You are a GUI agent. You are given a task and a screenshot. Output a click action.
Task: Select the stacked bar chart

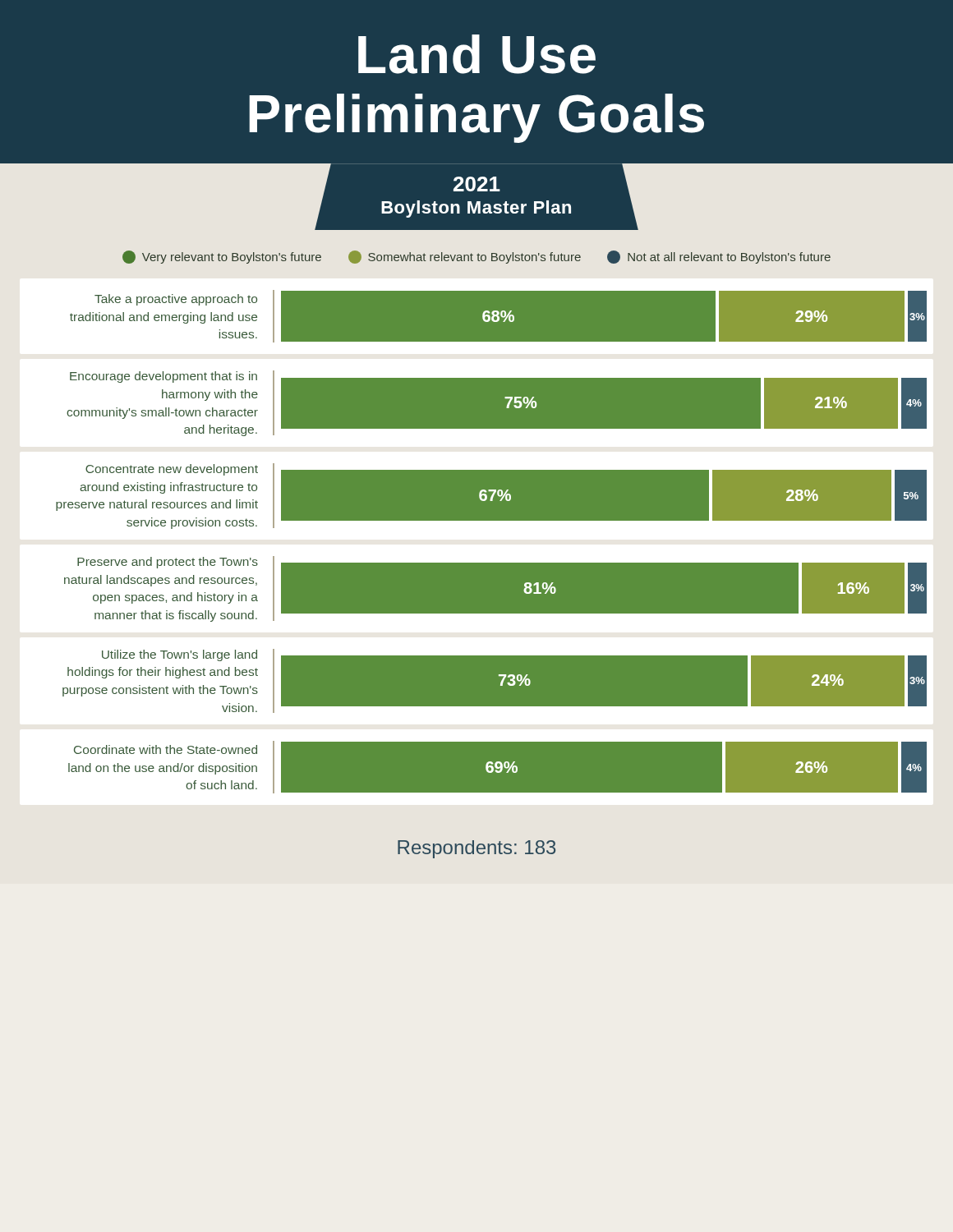tap(476, 518)
